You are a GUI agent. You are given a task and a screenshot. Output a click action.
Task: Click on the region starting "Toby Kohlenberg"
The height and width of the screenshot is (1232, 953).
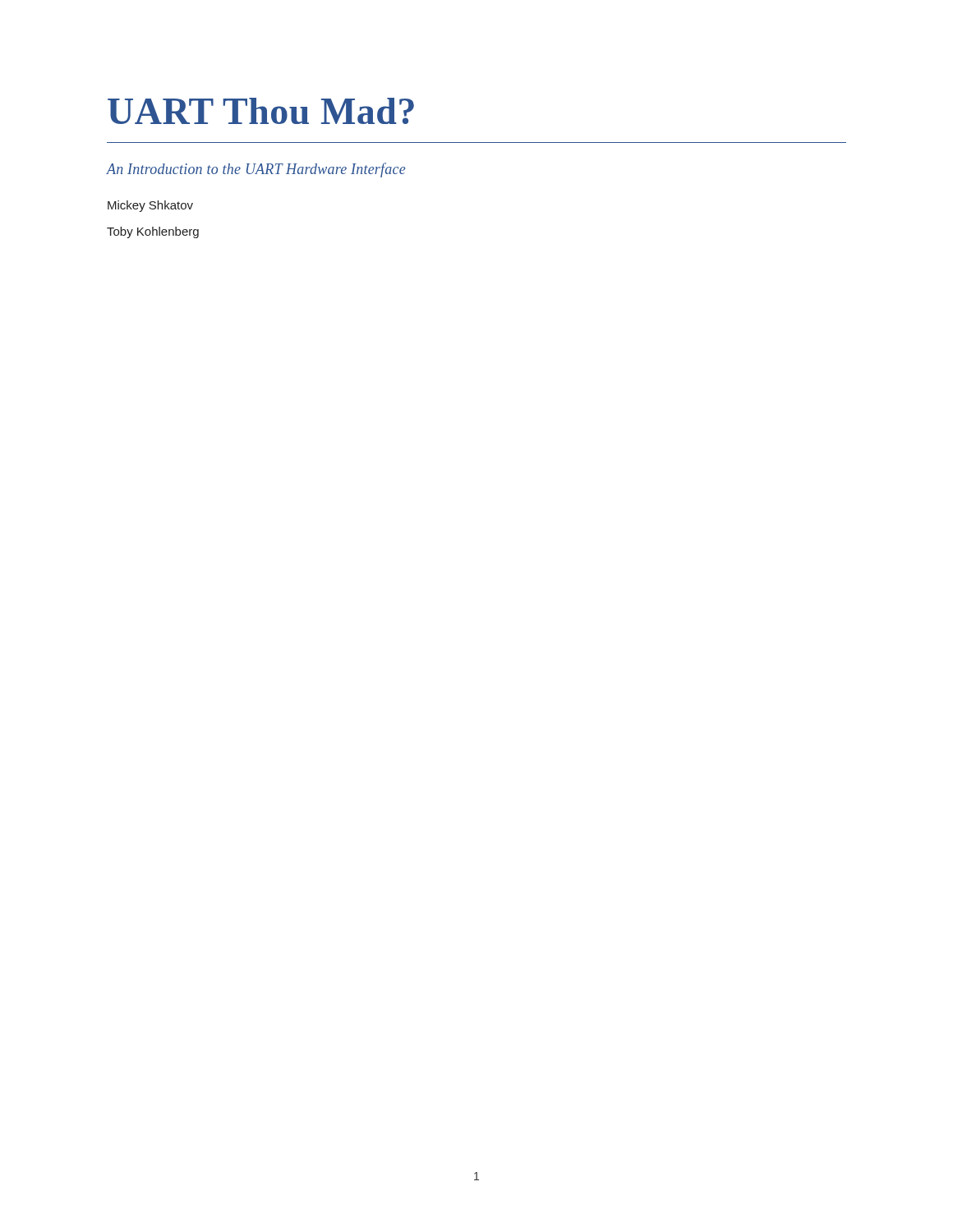coord(153,232)
